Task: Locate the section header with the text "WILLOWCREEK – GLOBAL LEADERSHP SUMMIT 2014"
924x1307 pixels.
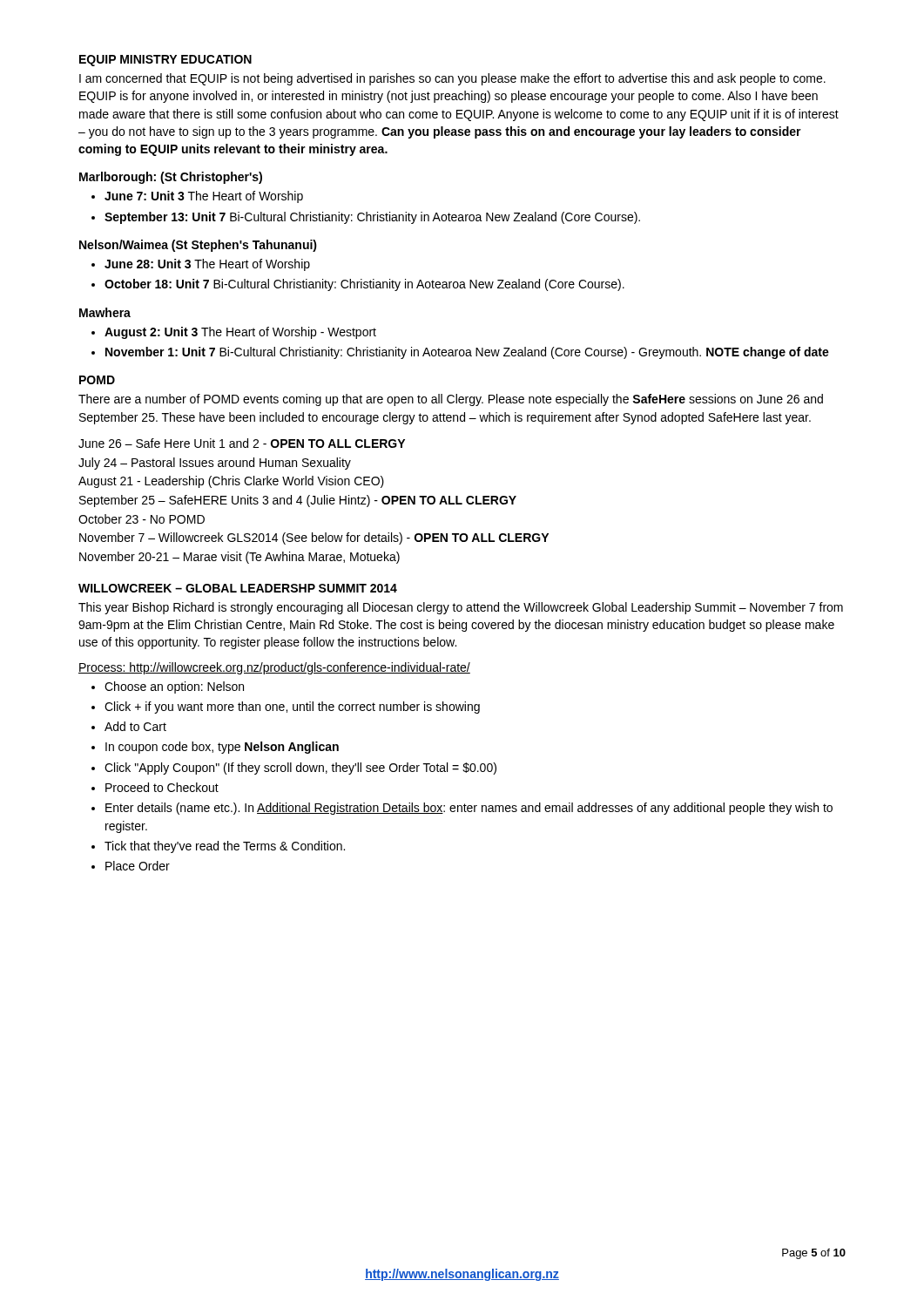Action: [238, 588]
